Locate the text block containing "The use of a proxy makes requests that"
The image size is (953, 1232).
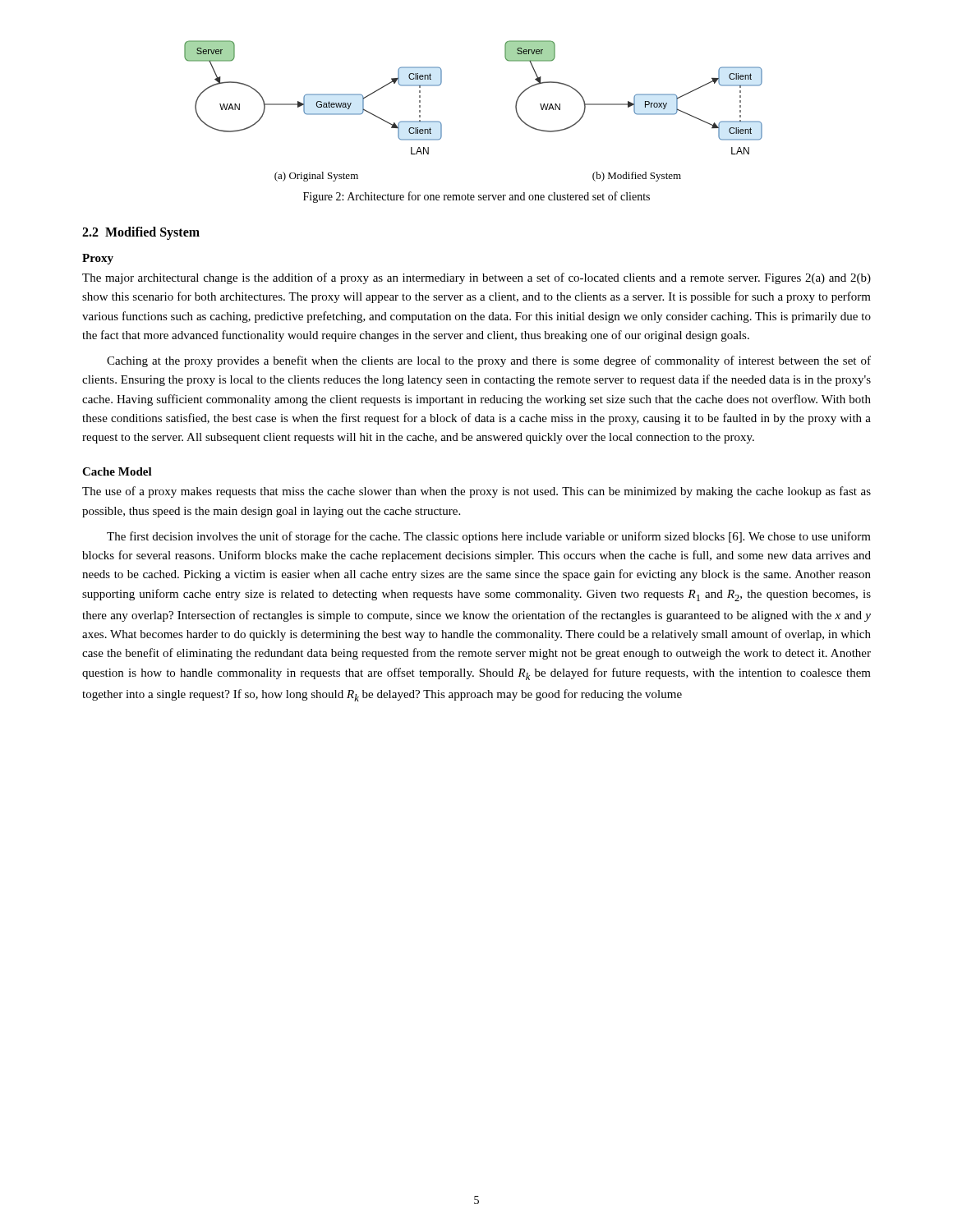[476, 501]
